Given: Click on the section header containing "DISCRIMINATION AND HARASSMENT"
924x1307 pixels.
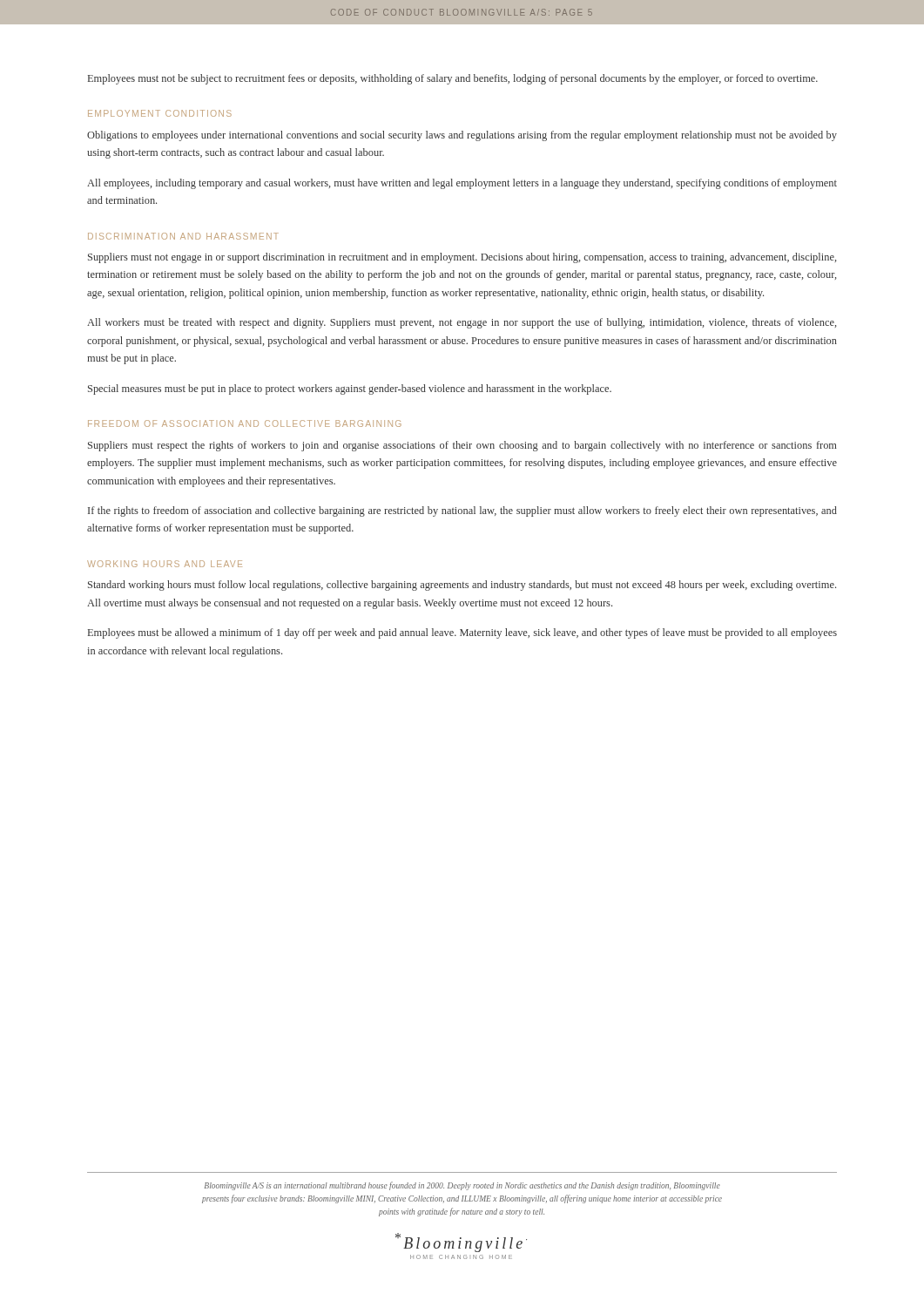Looking at the screenshot, I should coord(183,236).
